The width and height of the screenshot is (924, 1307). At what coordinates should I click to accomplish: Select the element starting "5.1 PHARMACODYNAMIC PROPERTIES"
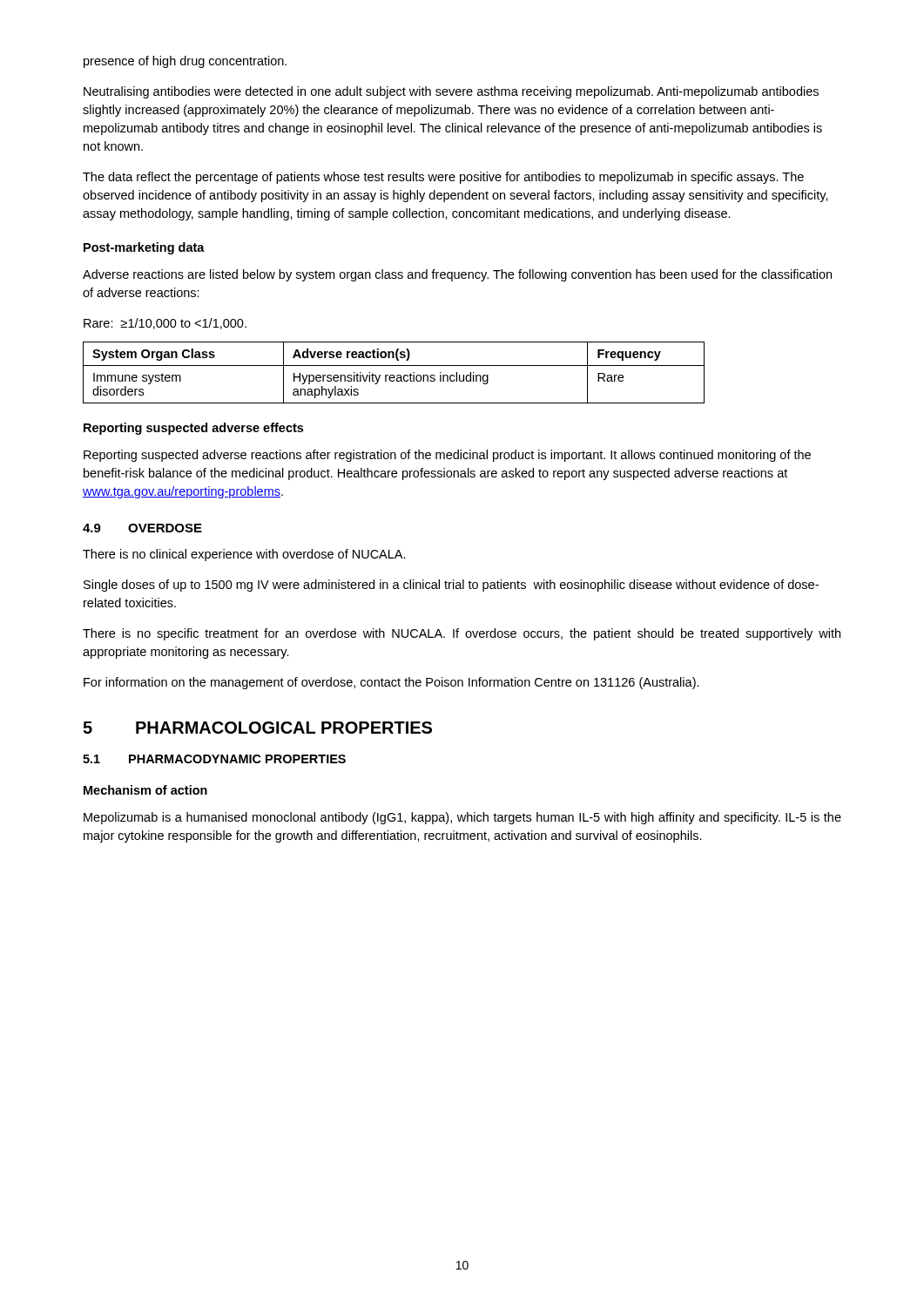pos(214,759)
